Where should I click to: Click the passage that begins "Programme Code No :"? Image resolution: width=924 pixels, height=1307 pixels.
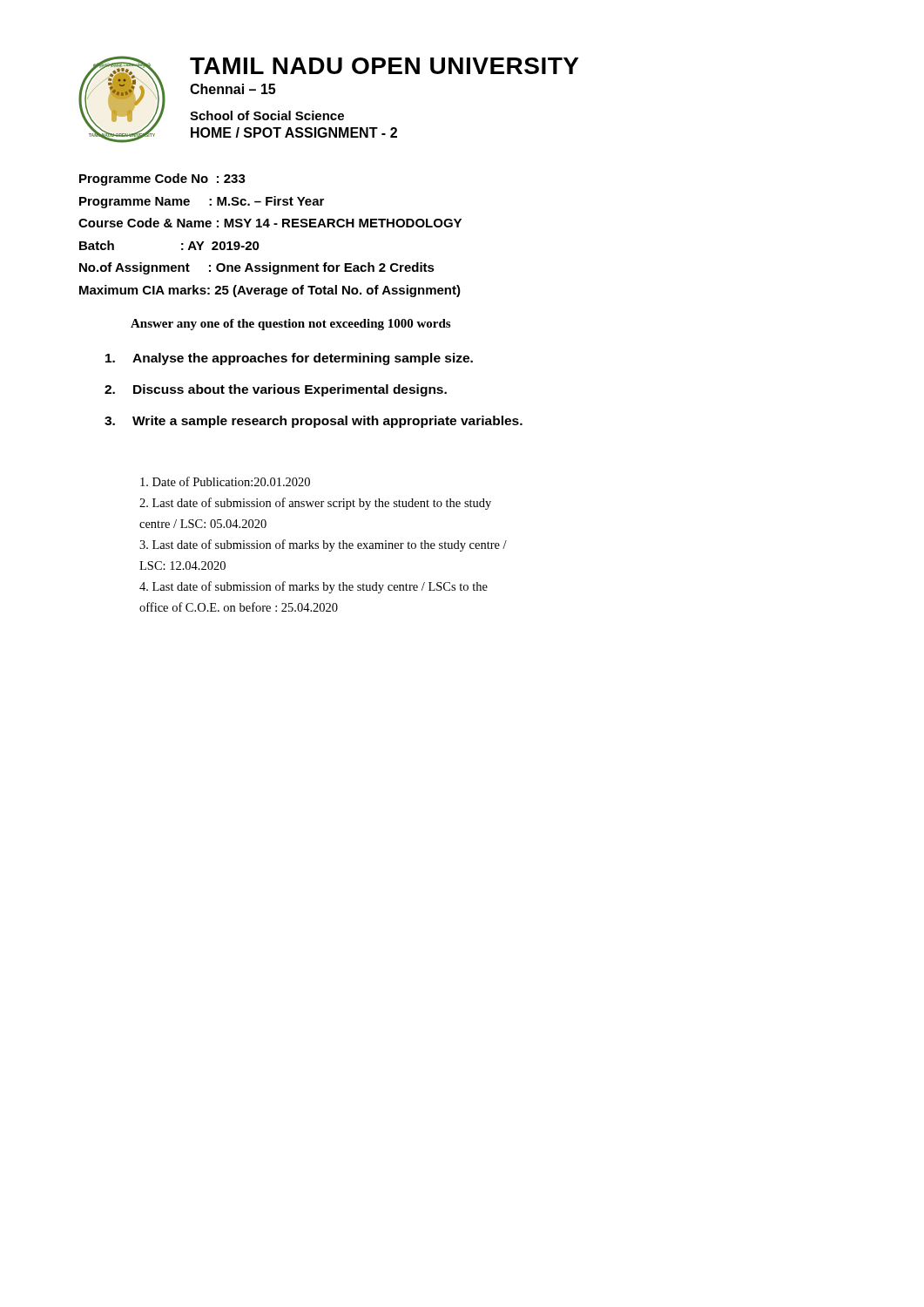[x=270, y=234]
